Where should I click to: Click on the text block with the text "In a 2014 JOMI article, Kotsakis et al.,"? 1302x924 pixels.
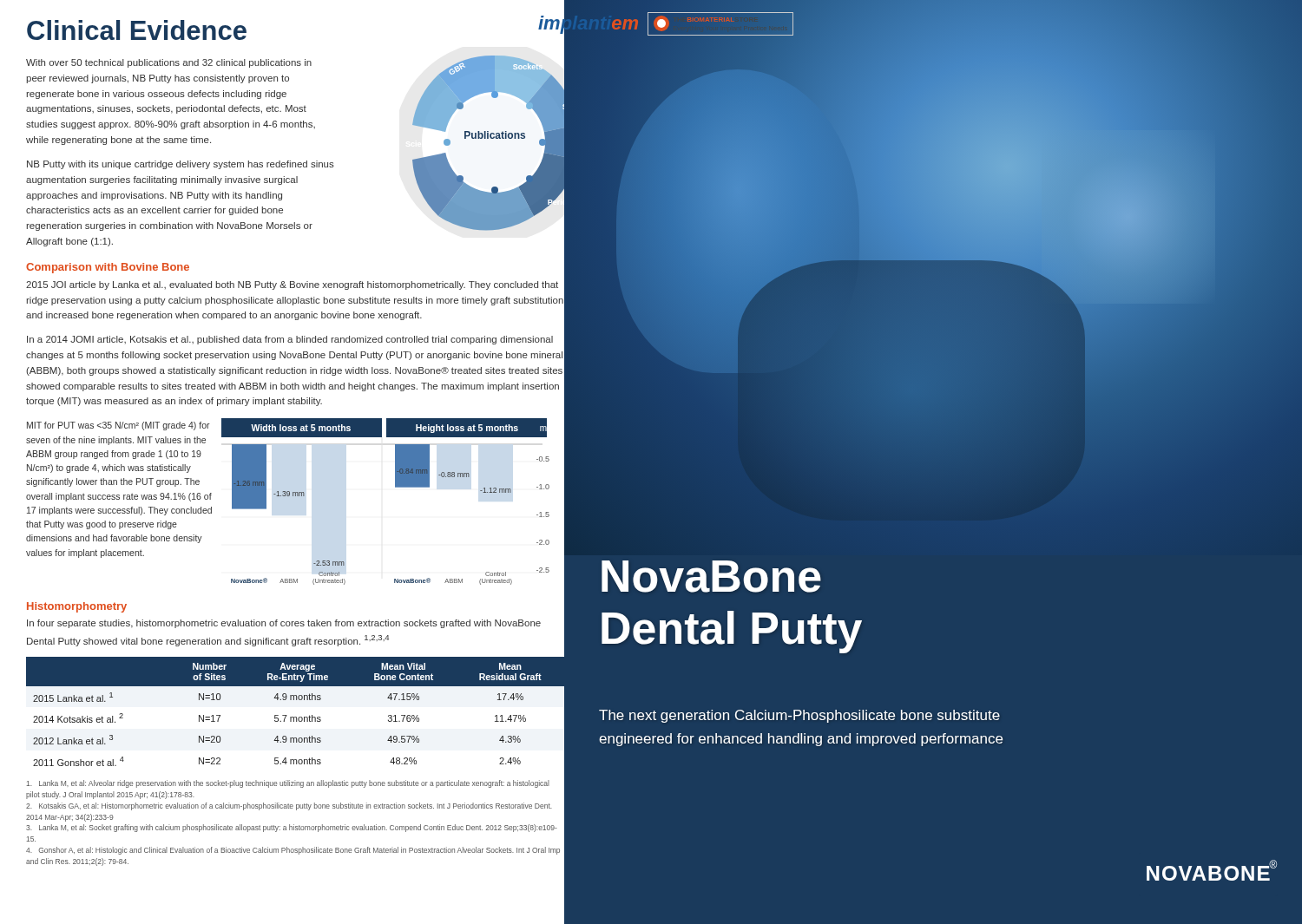tap(295, 370)
